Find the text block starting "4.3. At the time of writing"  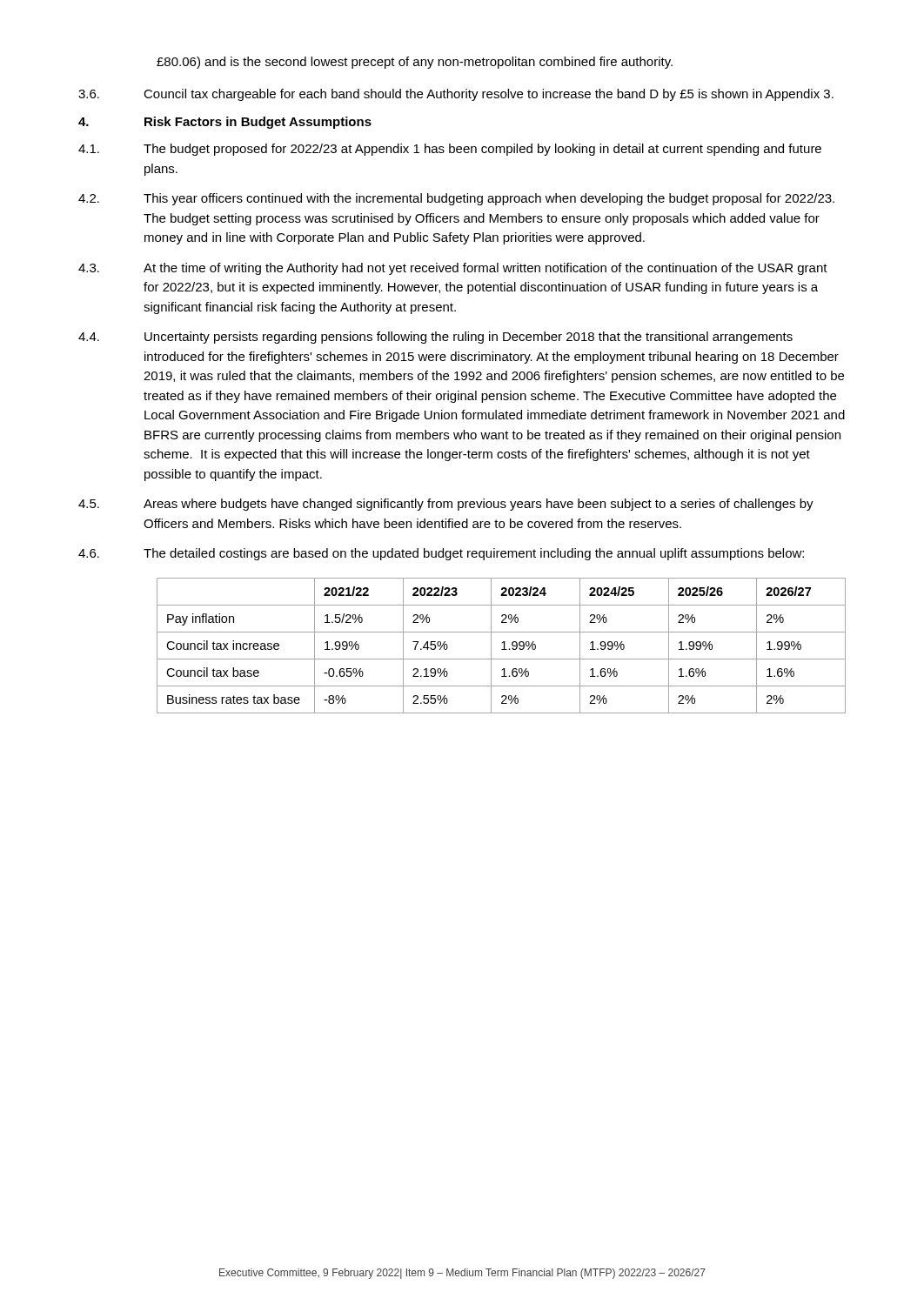click(x=462, y=287)
